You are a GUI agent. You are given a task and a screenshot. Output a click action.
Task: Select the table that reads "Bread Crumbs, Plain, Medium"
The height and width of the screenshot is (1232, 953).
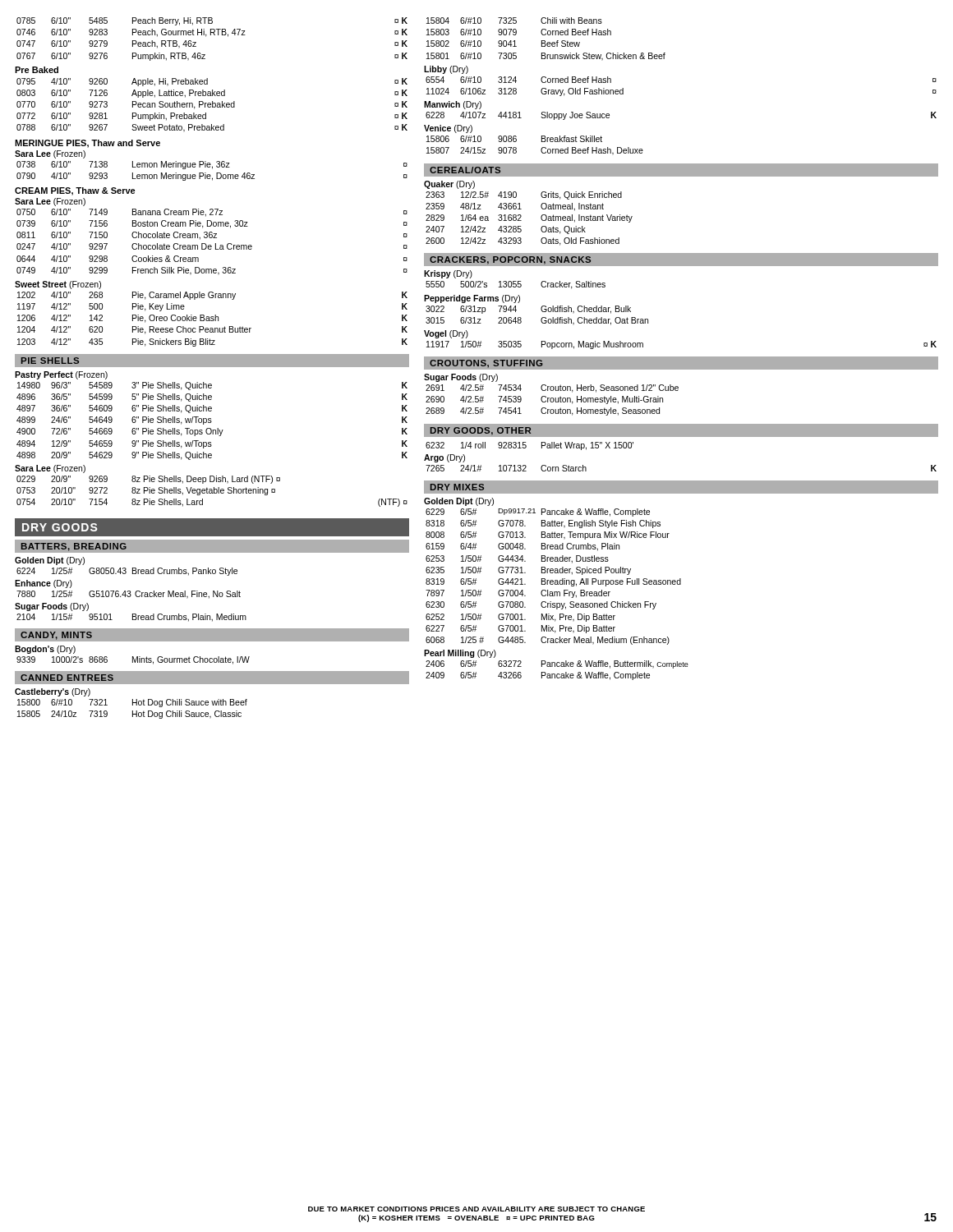[212, 617]
